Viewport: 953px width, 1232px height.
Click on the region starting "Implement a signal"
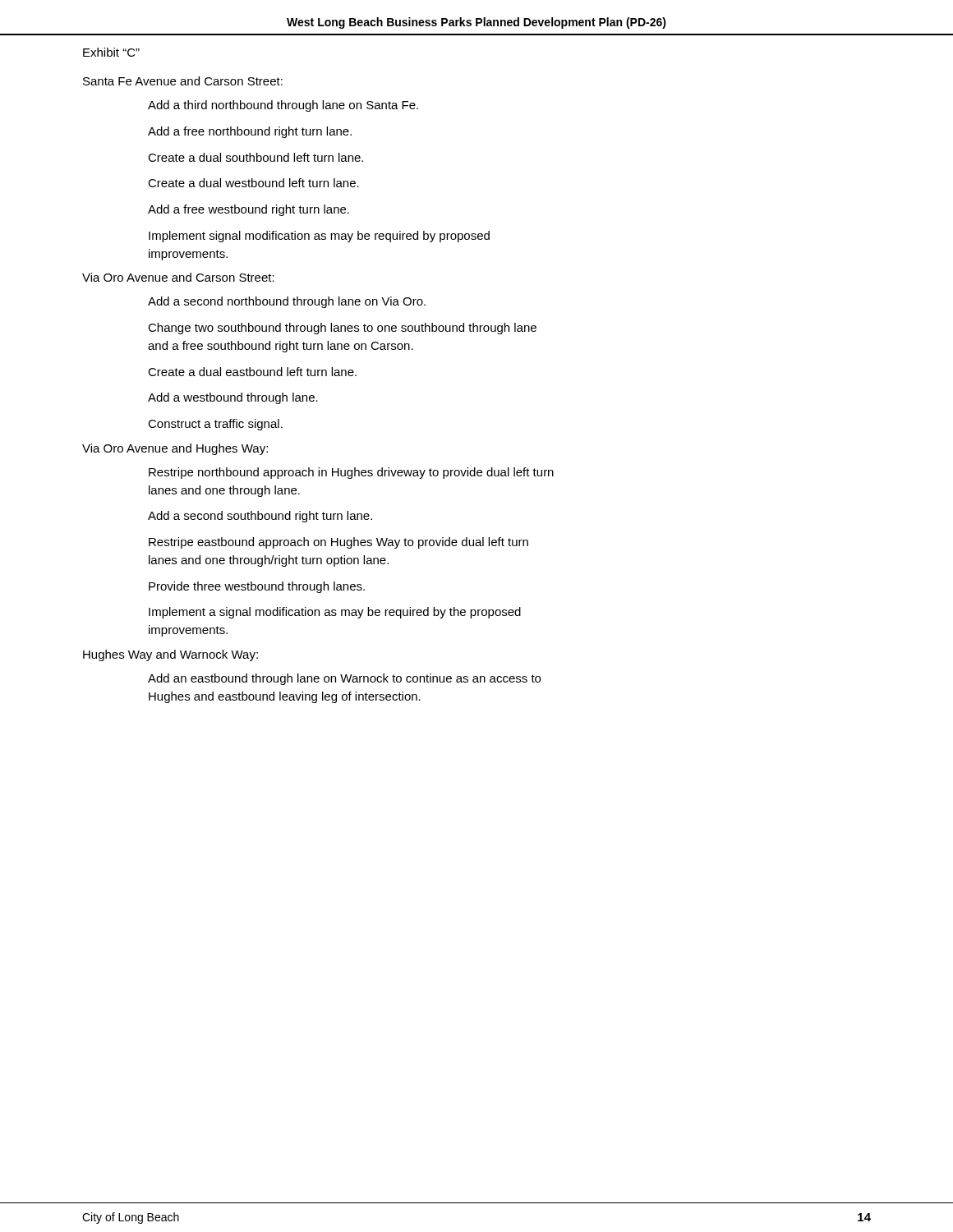pyautogui.click(x=335, y=621)
